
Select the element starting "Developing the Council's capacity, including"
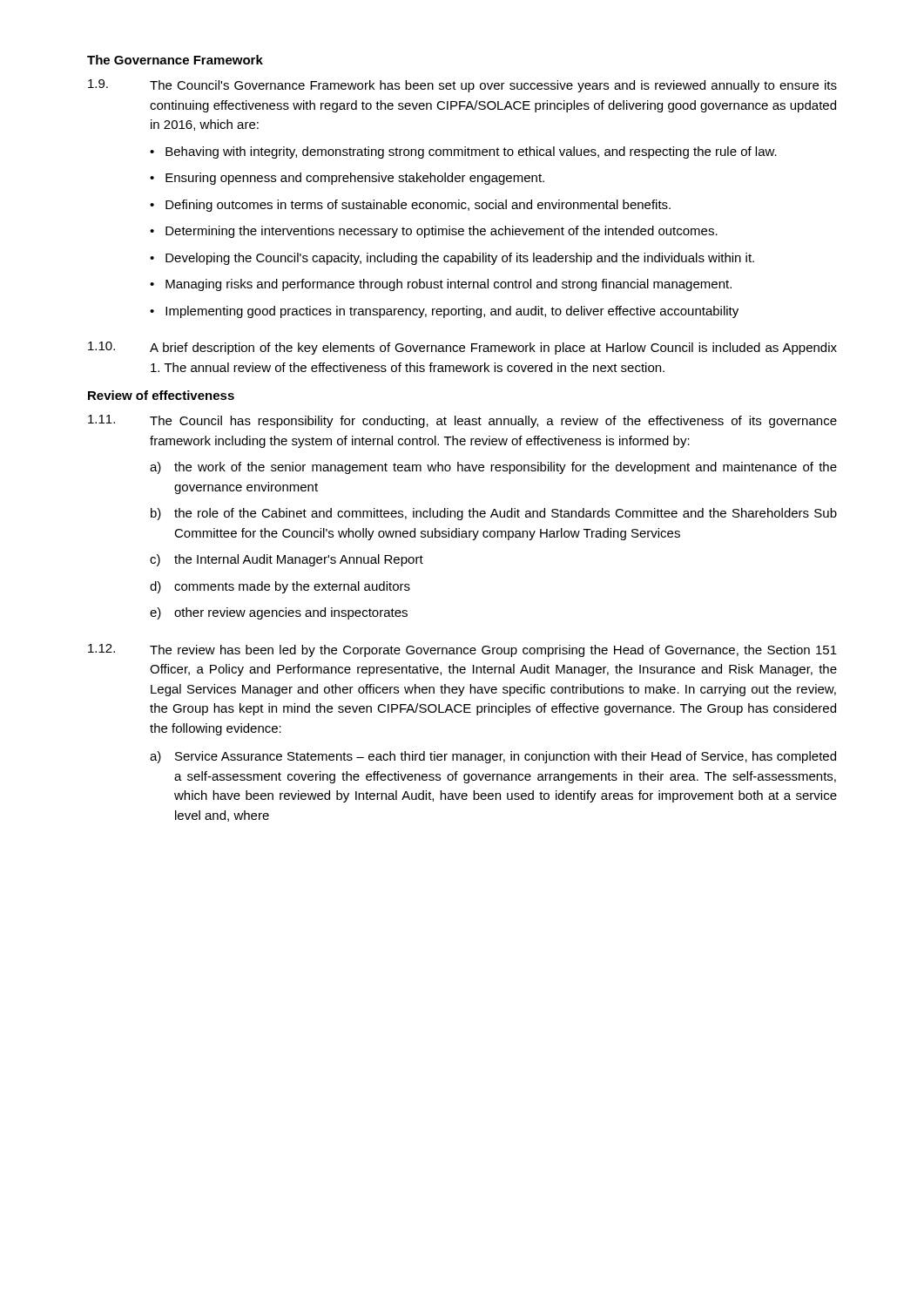point(460,257)
